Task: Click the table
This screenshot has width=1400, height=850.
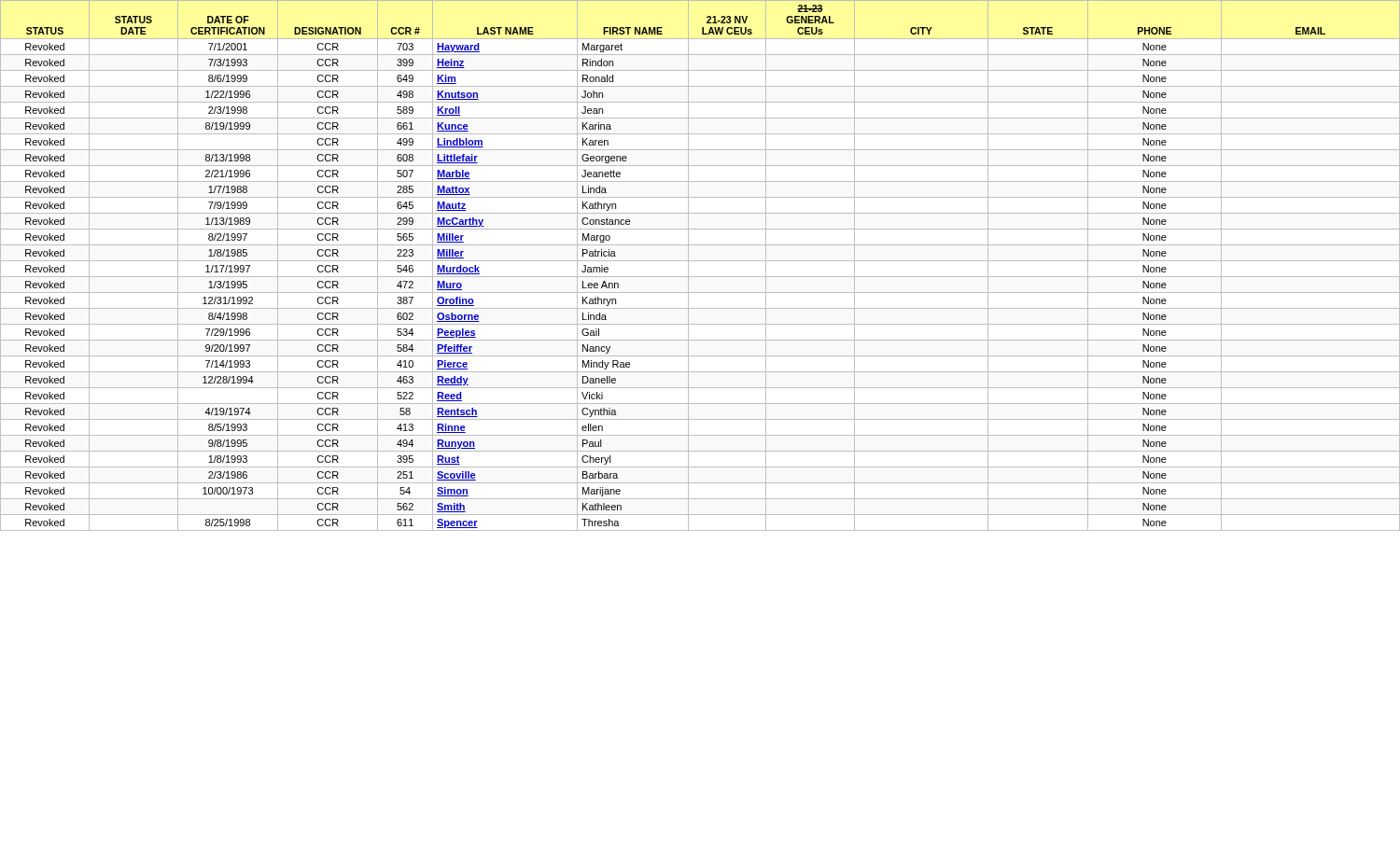Action: 700,425
